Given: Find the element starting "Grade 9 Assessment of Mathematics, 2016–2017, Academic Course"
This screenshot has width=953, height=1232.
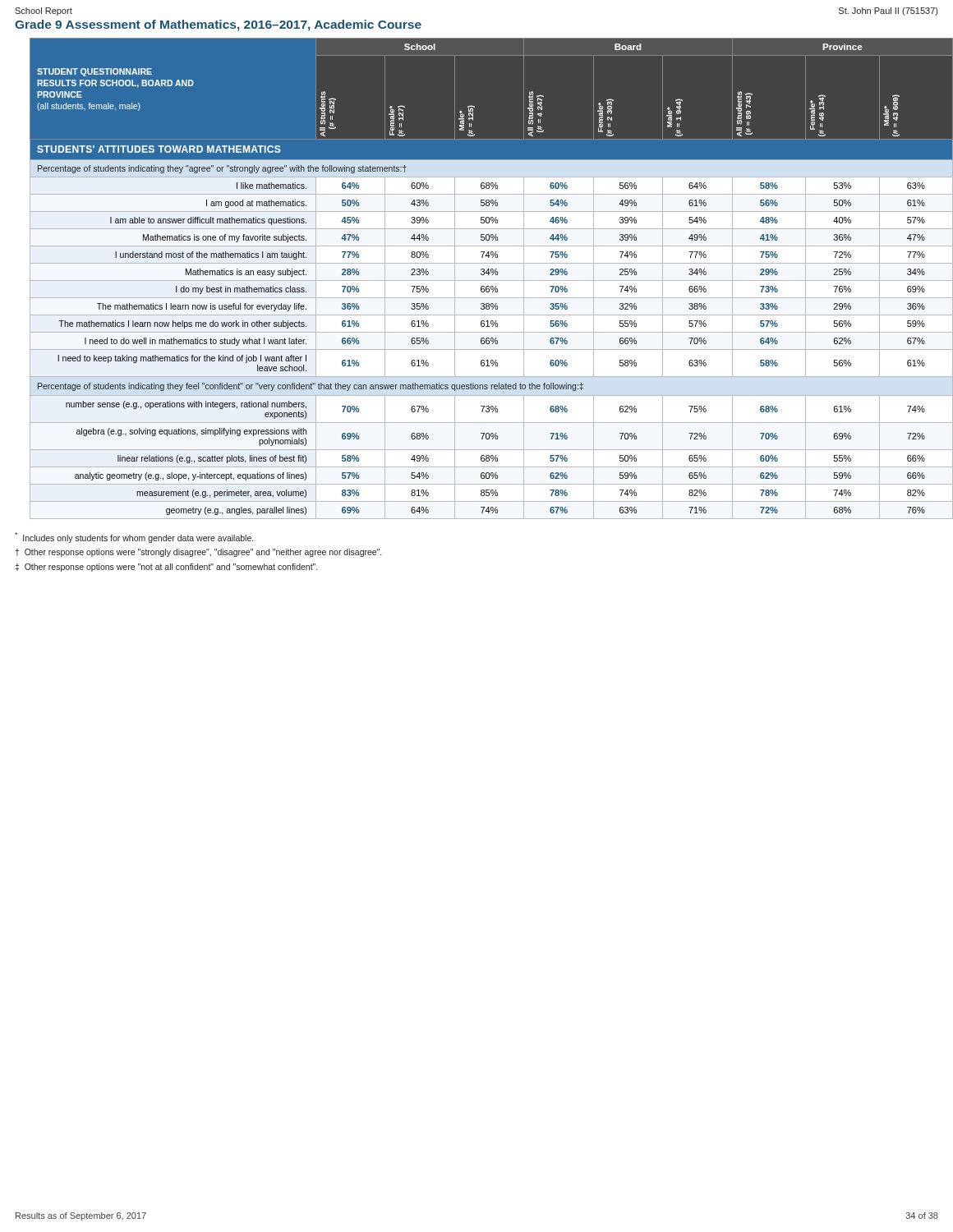Looking at the screenshot, I should pos(218,24).
